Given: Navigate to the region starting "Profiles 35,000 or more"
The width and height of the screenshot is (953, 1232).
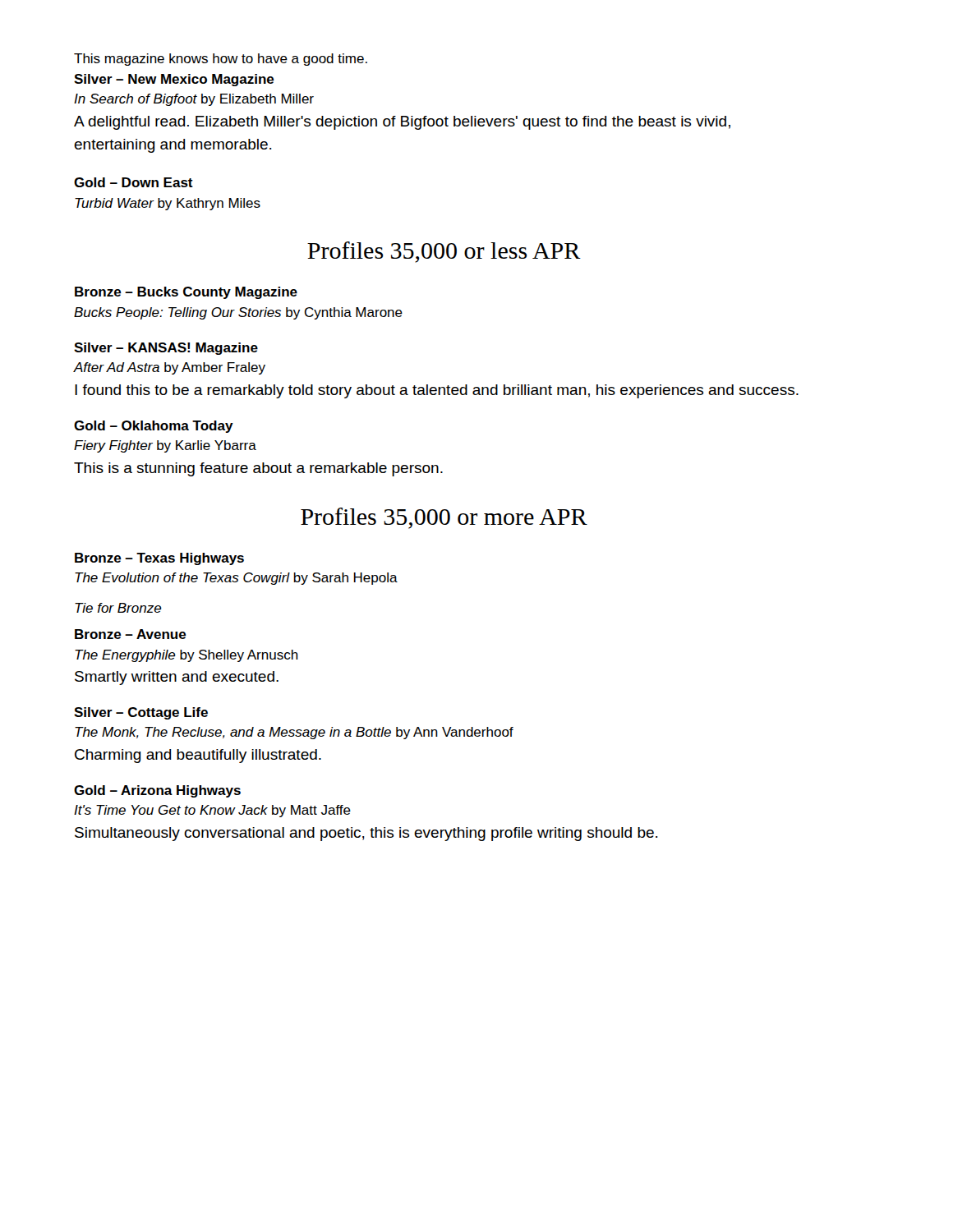Looking at the screenshot, I should tap(444, 516).
